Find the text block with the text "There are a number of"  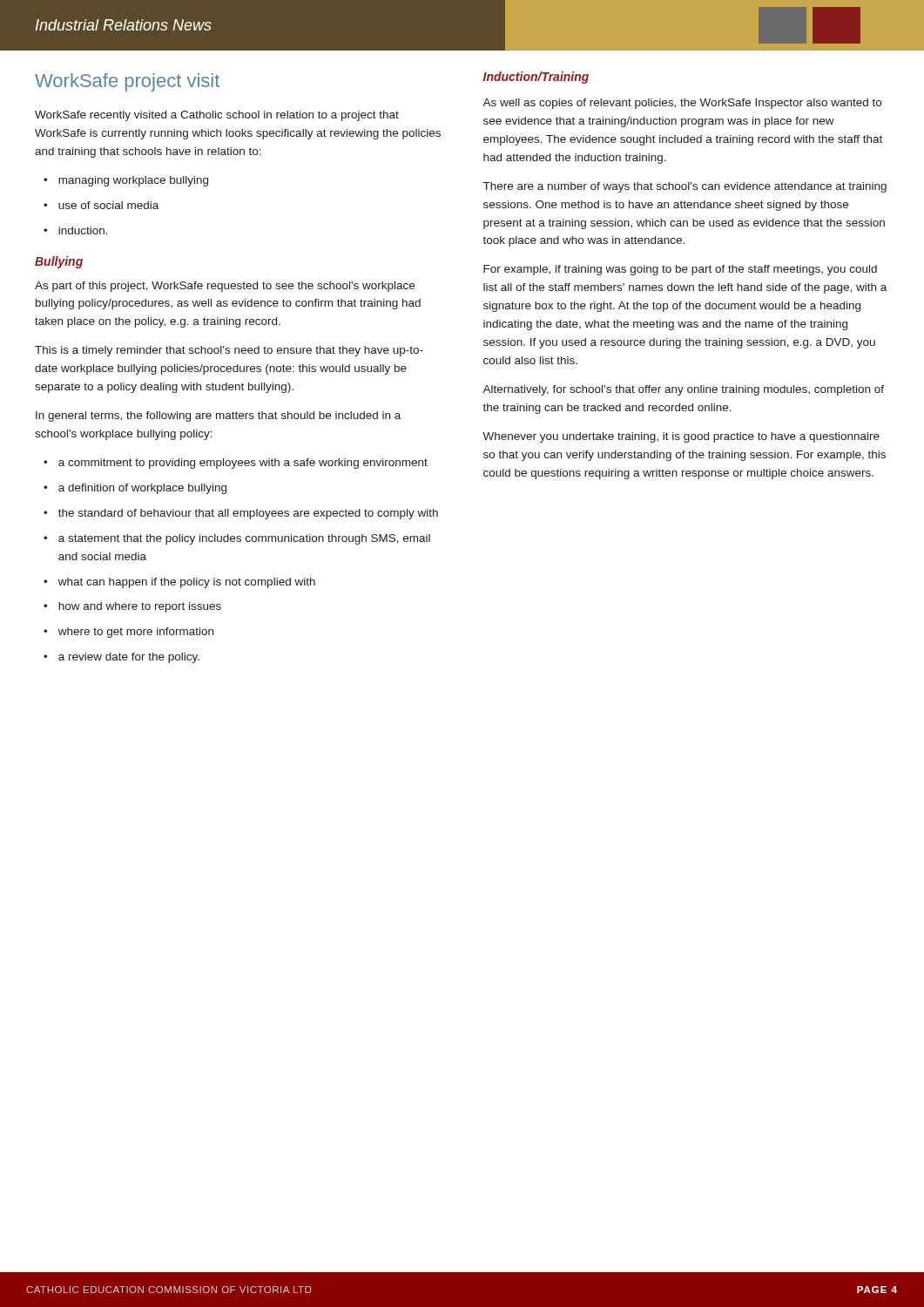click(685, 213)
